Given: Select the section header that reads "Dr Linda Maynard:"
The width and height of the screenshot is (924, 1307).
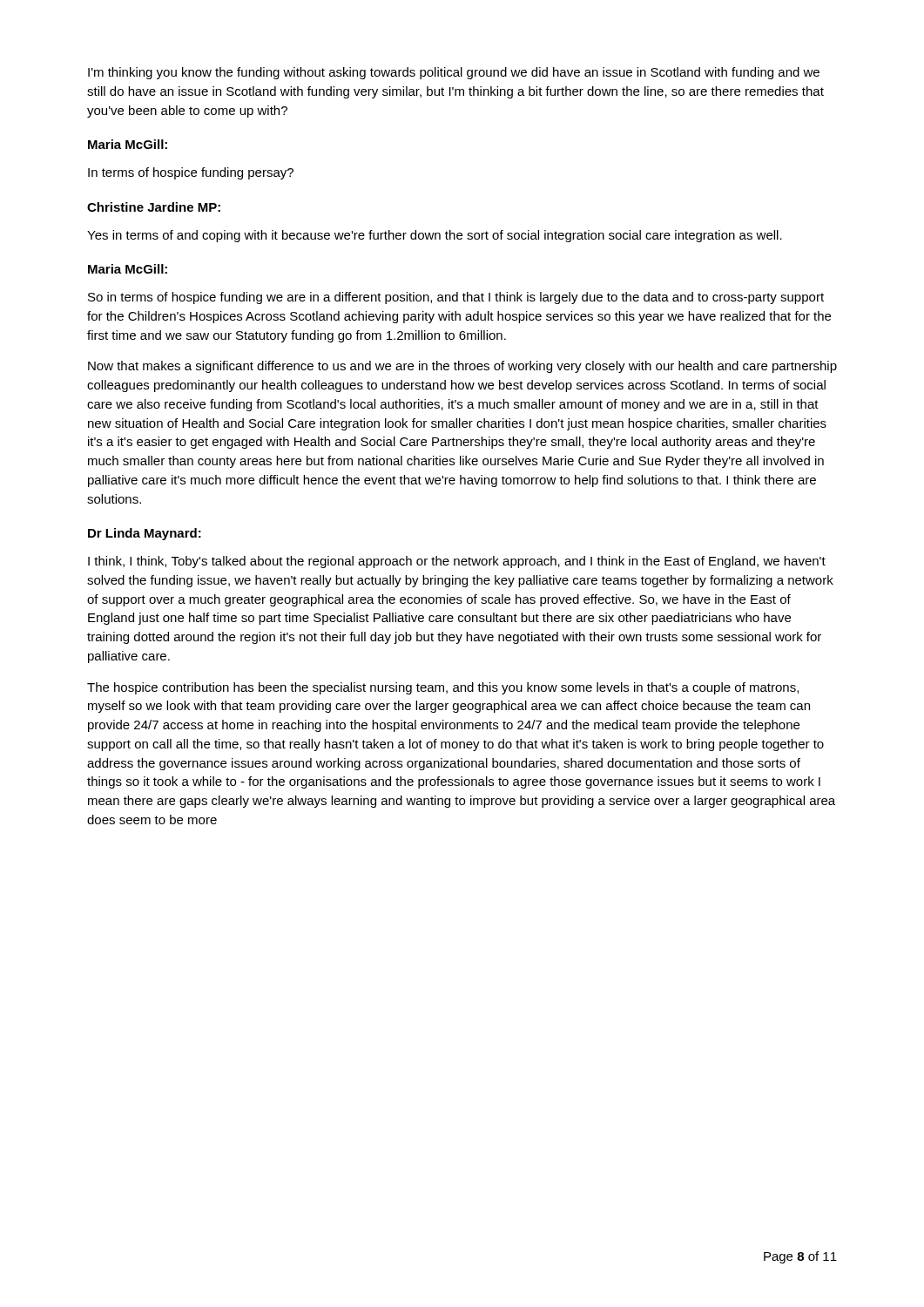Looking at the screenshot, I should (x=144, y=533).
